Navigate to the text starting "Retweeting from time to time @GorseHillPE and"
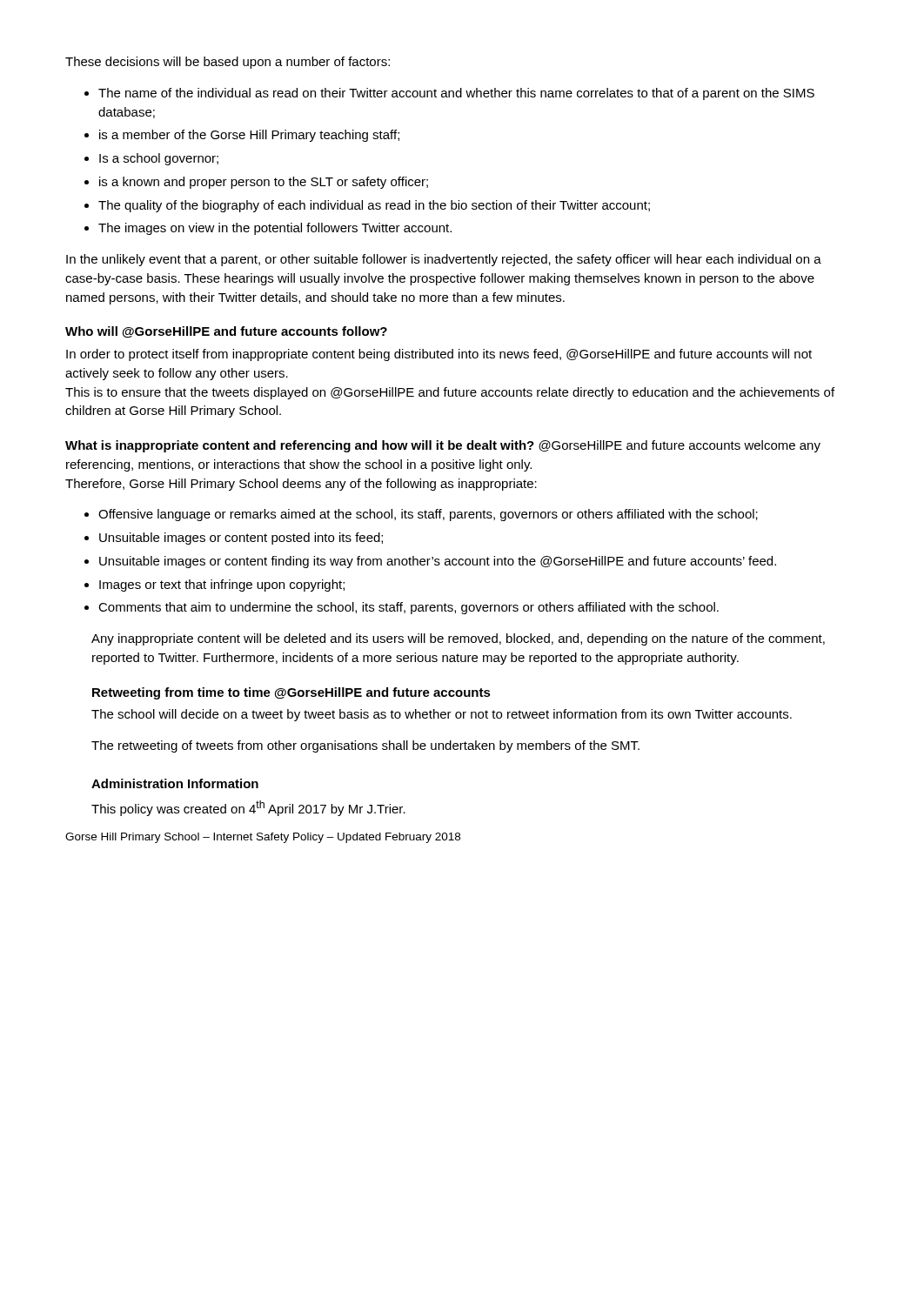The image size is (924, 1305). (x=291, y=692)
